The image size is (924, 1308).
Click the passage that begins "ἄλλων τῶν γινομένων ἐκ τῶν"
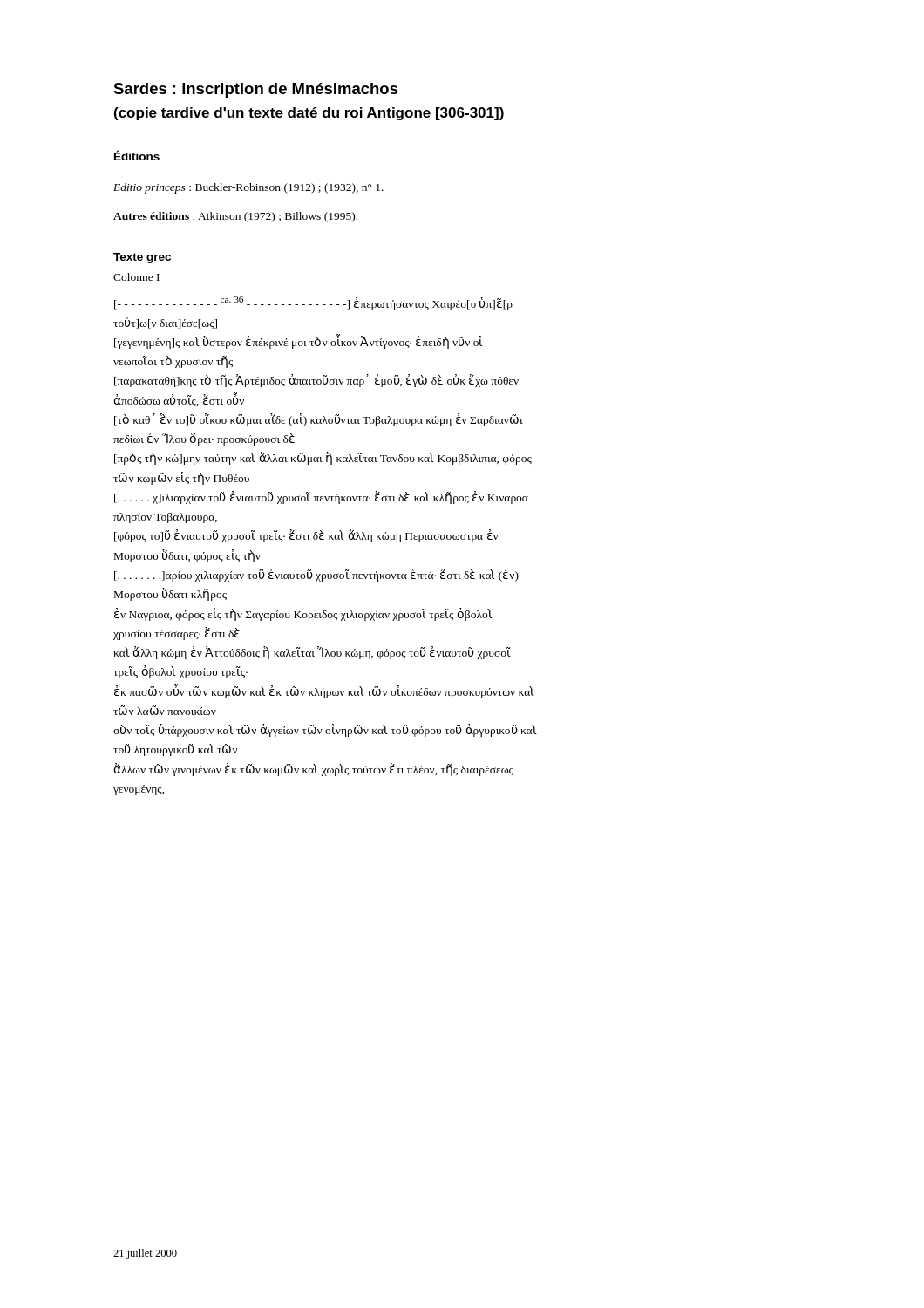click(x=313, y=779)
